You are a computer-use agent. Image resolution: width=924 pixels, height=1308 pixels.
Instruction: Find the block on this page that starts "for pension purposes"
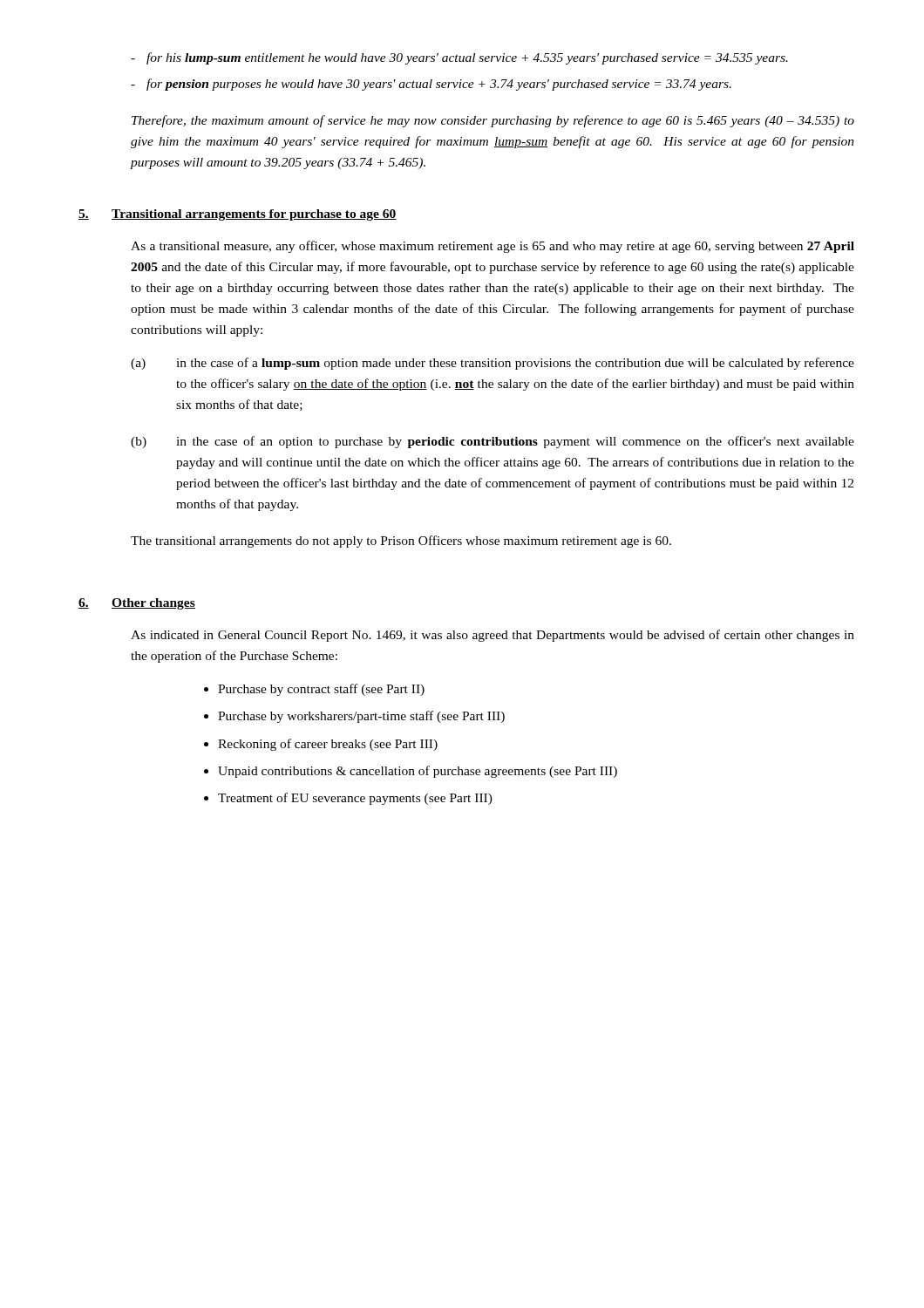coord(492,84)
